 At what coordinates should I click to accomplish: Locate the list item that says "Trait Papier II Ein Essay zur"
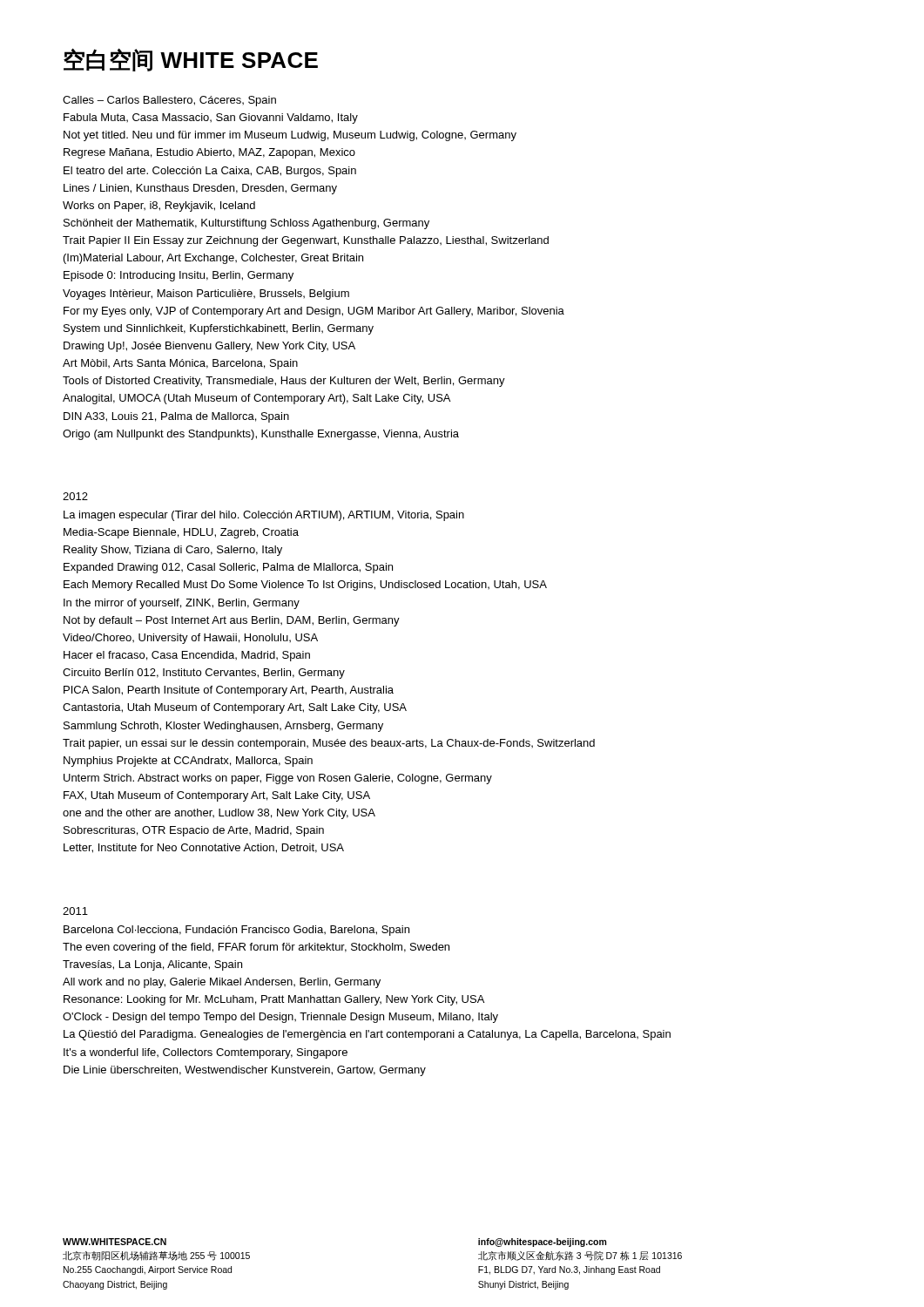click(306, 240)
